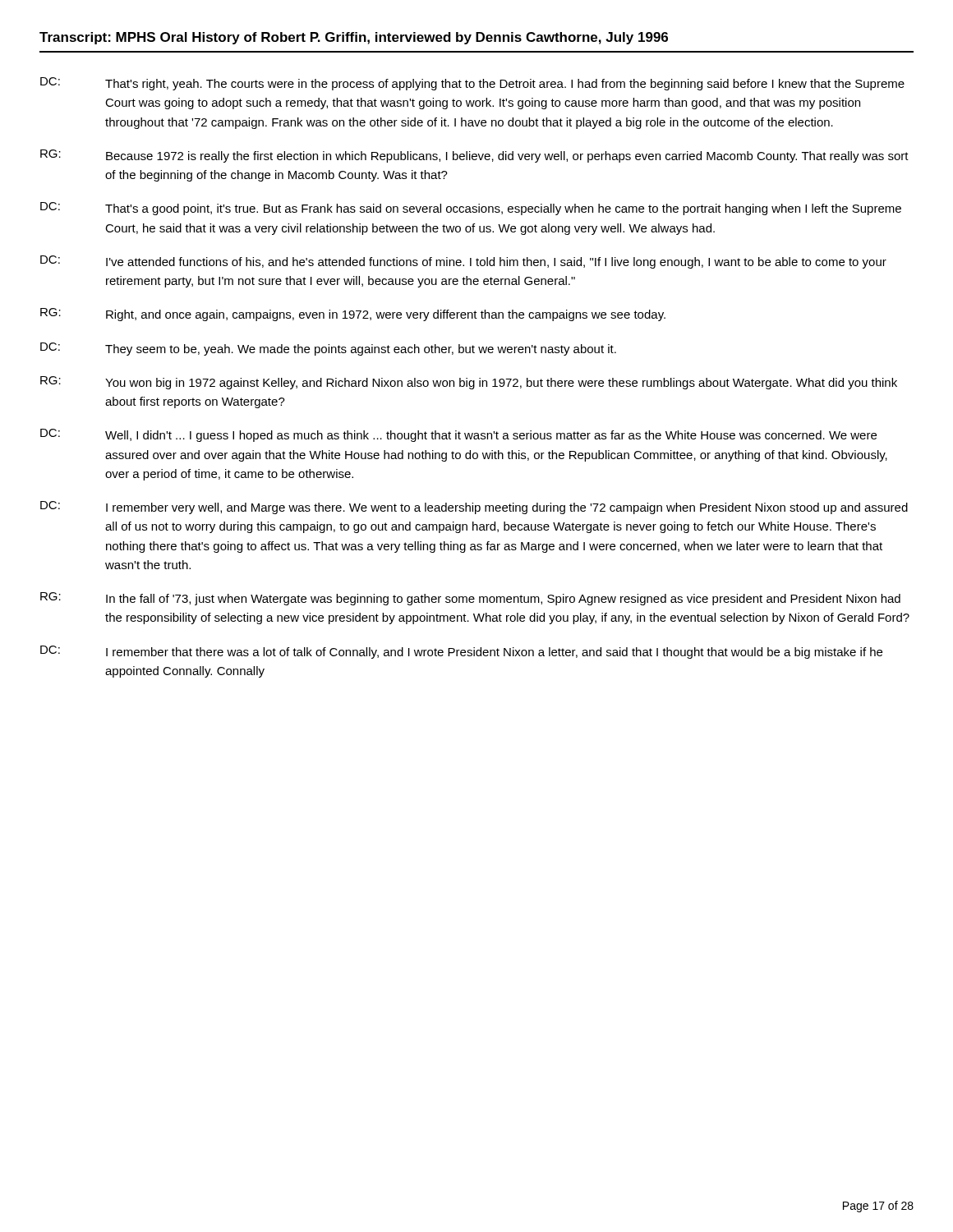The width and height of the screenshot is (953, 1232).
Task: Select the list item that reads "DC: I remember very"
Action: pyautogui.click(x=476, y=536)
